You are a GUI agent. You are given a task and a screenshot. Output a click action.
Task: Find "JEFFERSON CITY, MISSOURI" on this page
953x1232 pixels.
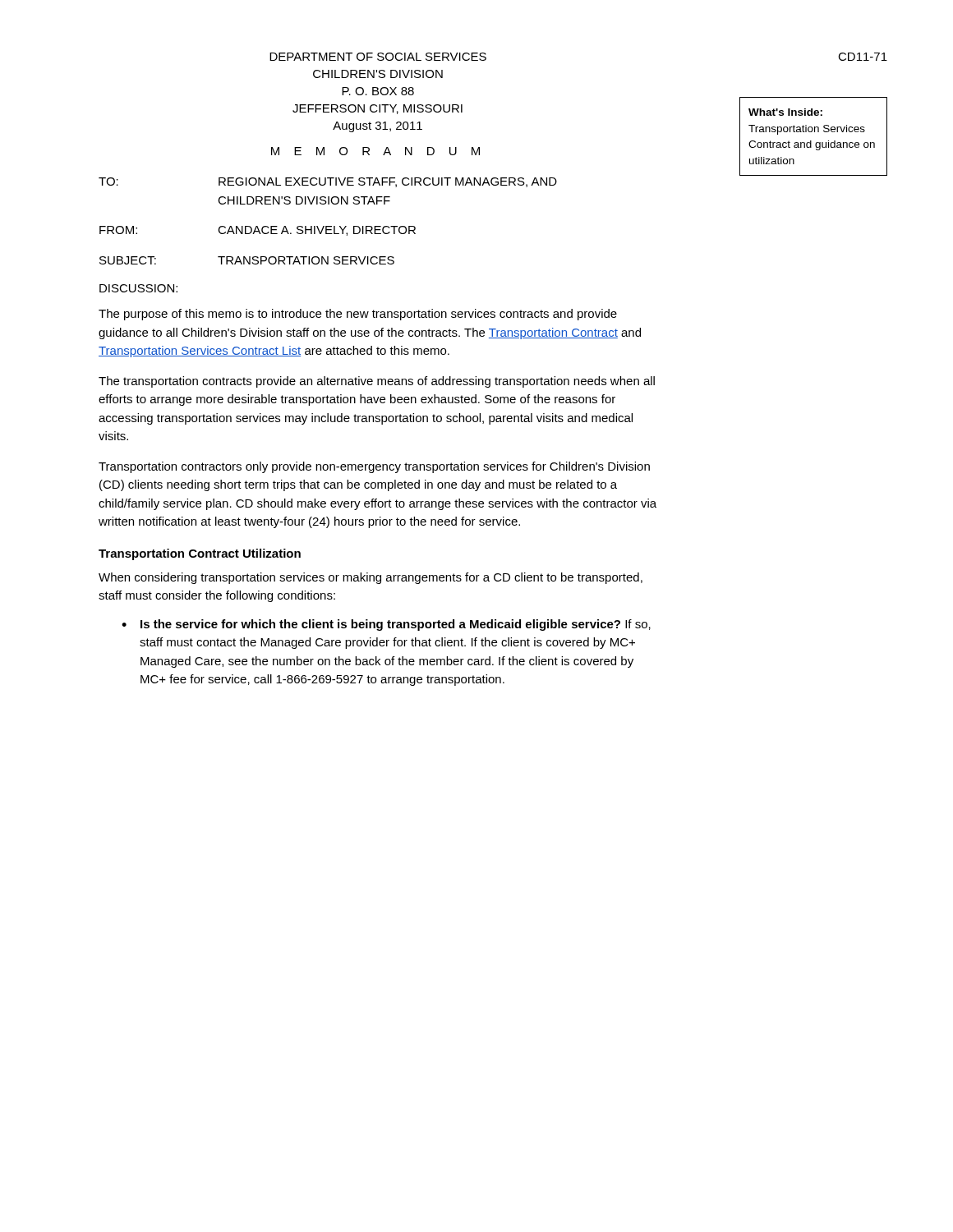coord(378,108)
